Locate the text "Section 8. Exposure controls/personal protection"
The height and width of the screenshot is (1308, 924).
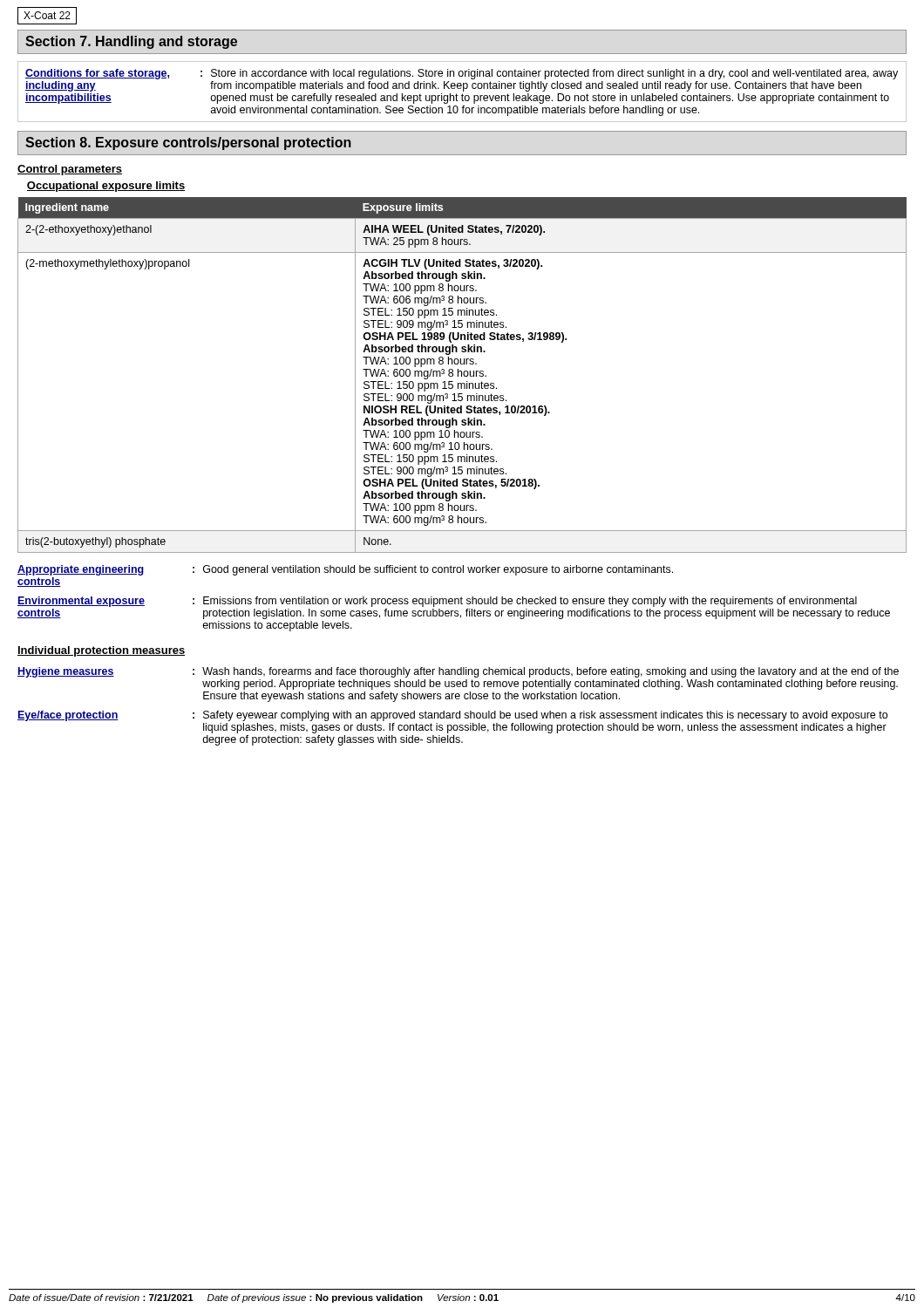[188, 143]
